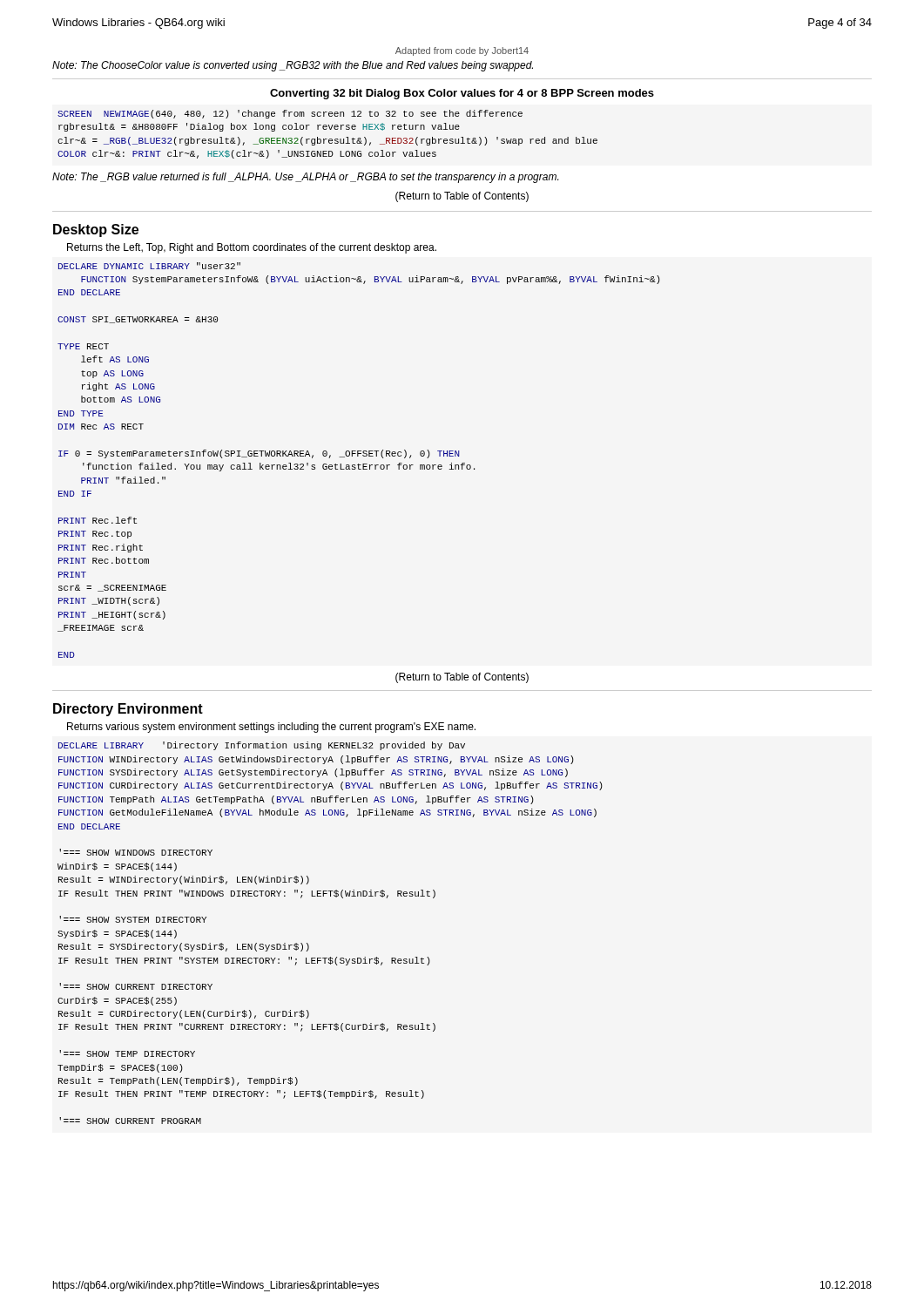Click on the region starting "Note: The _RGB value returned is full"
The image size is (924, 1307).
pos(306,177)
